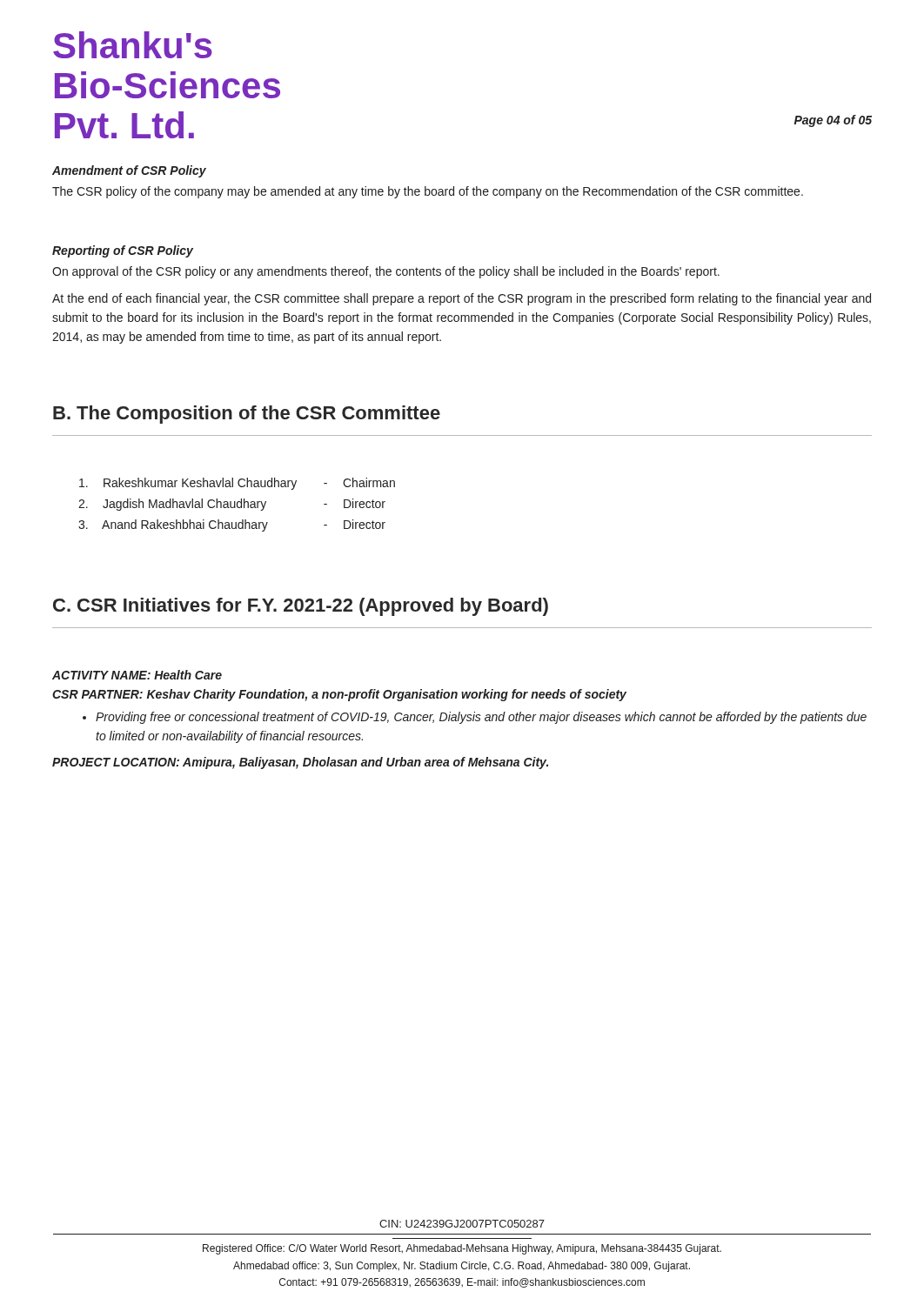The height and width of the screenshot is (1305, 924).
Task: Navigate to the text starting "Rakeshkumar Keshavlal Chaudhary - Chairman"
Action: coord(237,483)
